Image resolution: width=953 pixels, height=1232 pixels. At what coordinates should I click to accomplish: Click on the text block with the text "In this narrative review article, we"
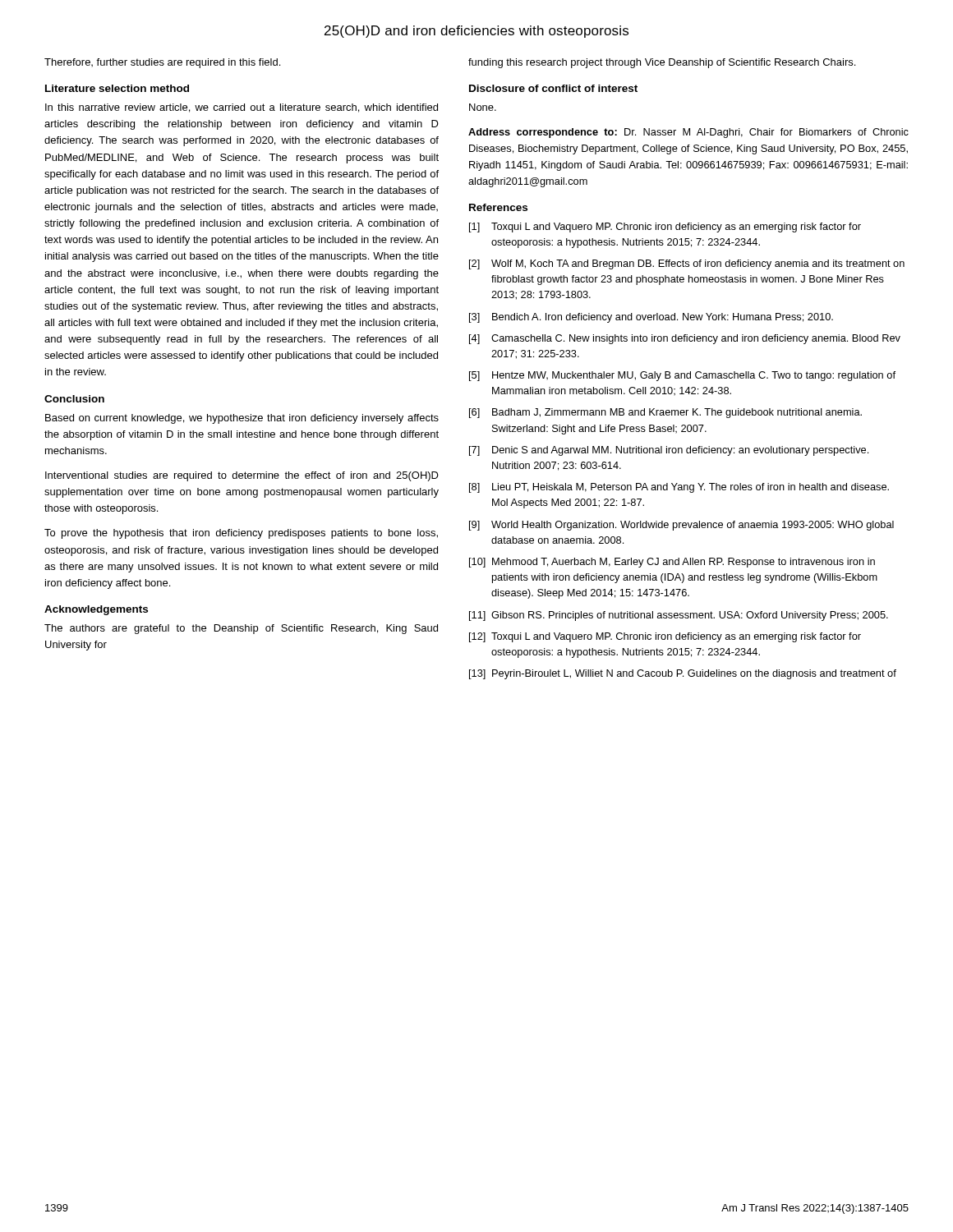tap(242, 240)
